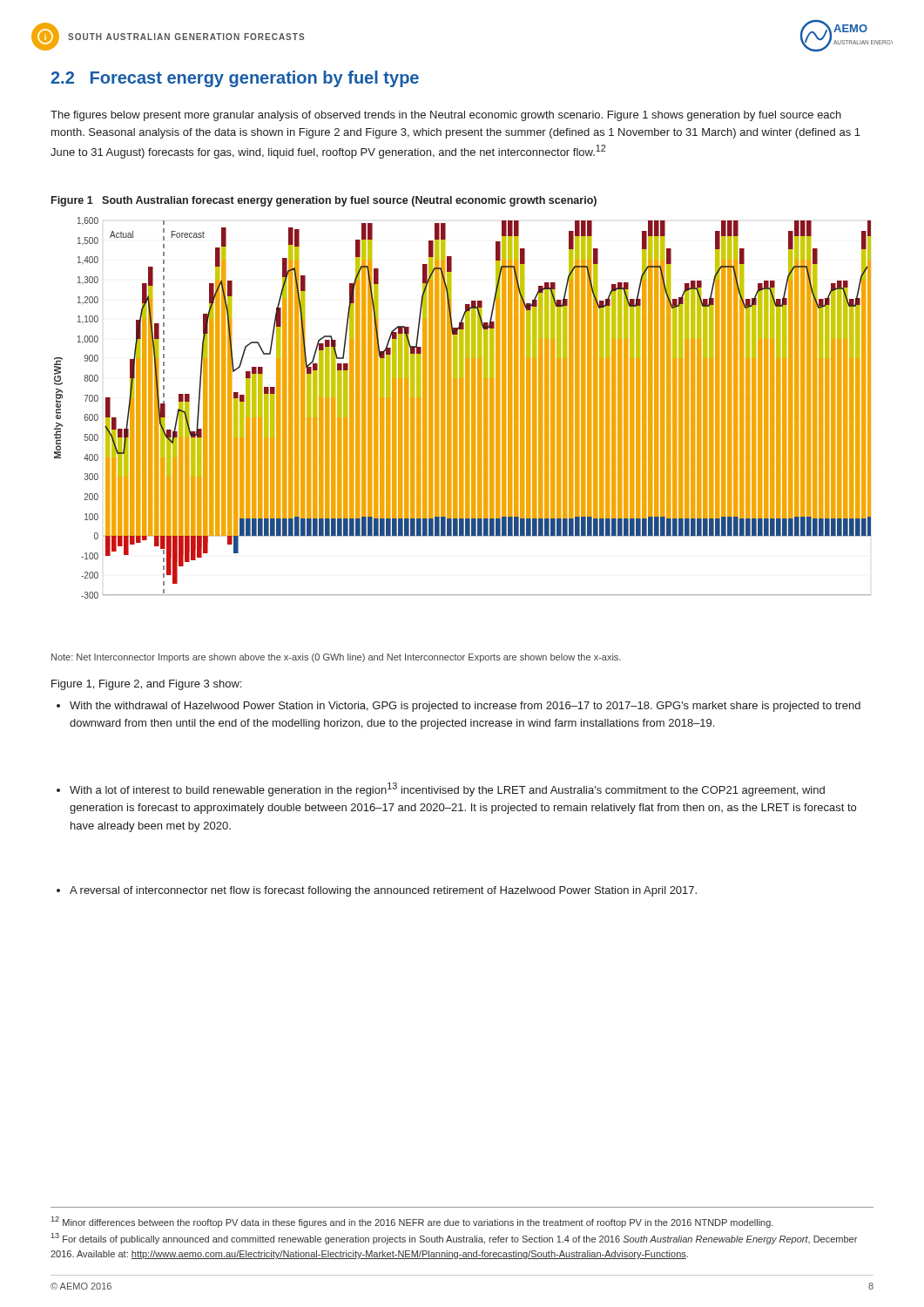Image resolution: width=924 pixels, height=1307 pixels.
Task: Find the block on this page that starts "The figures below present more"
Action: pos(455,134)
